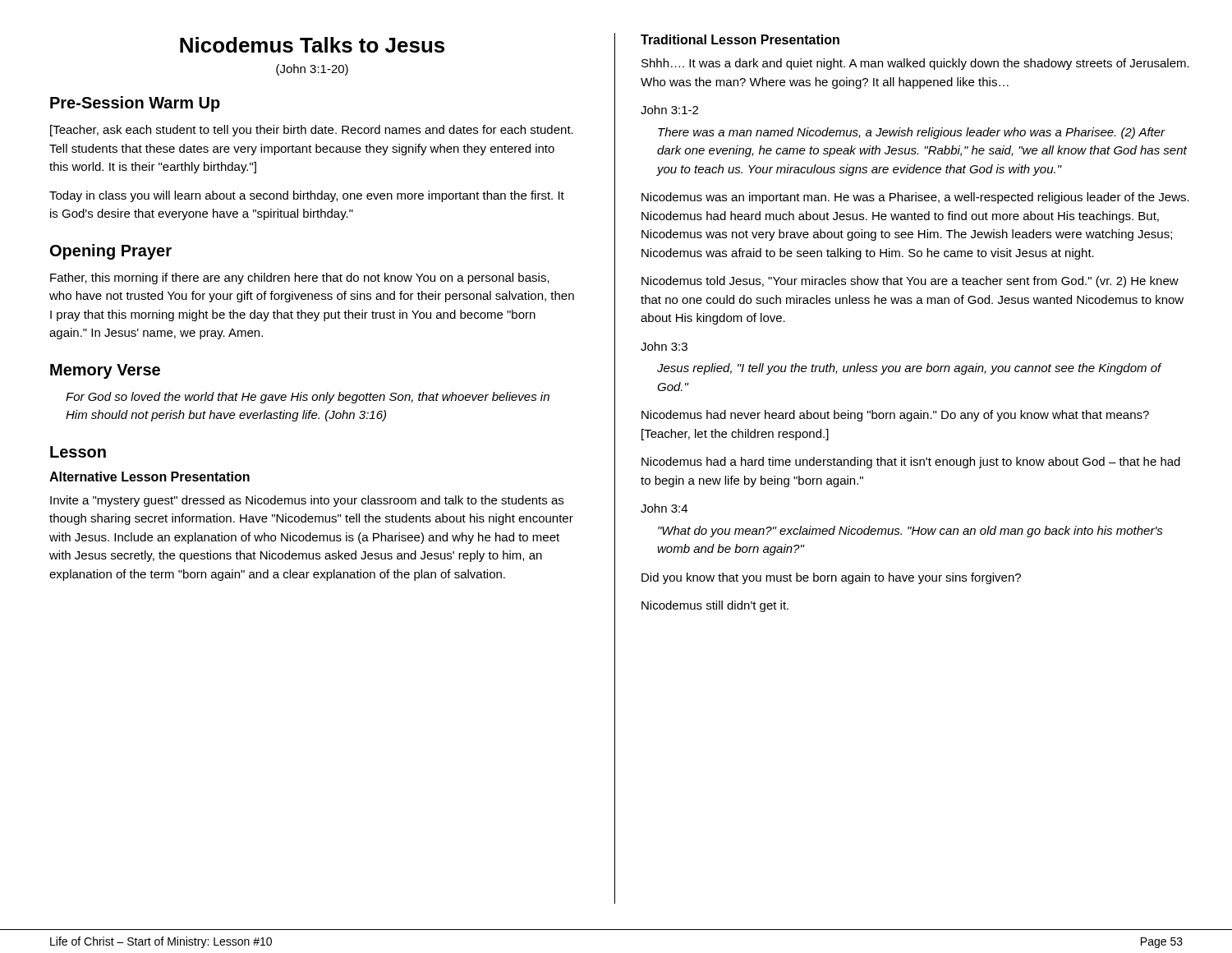Point to the block beginning "For God so loved the world that"

(320, 406)
